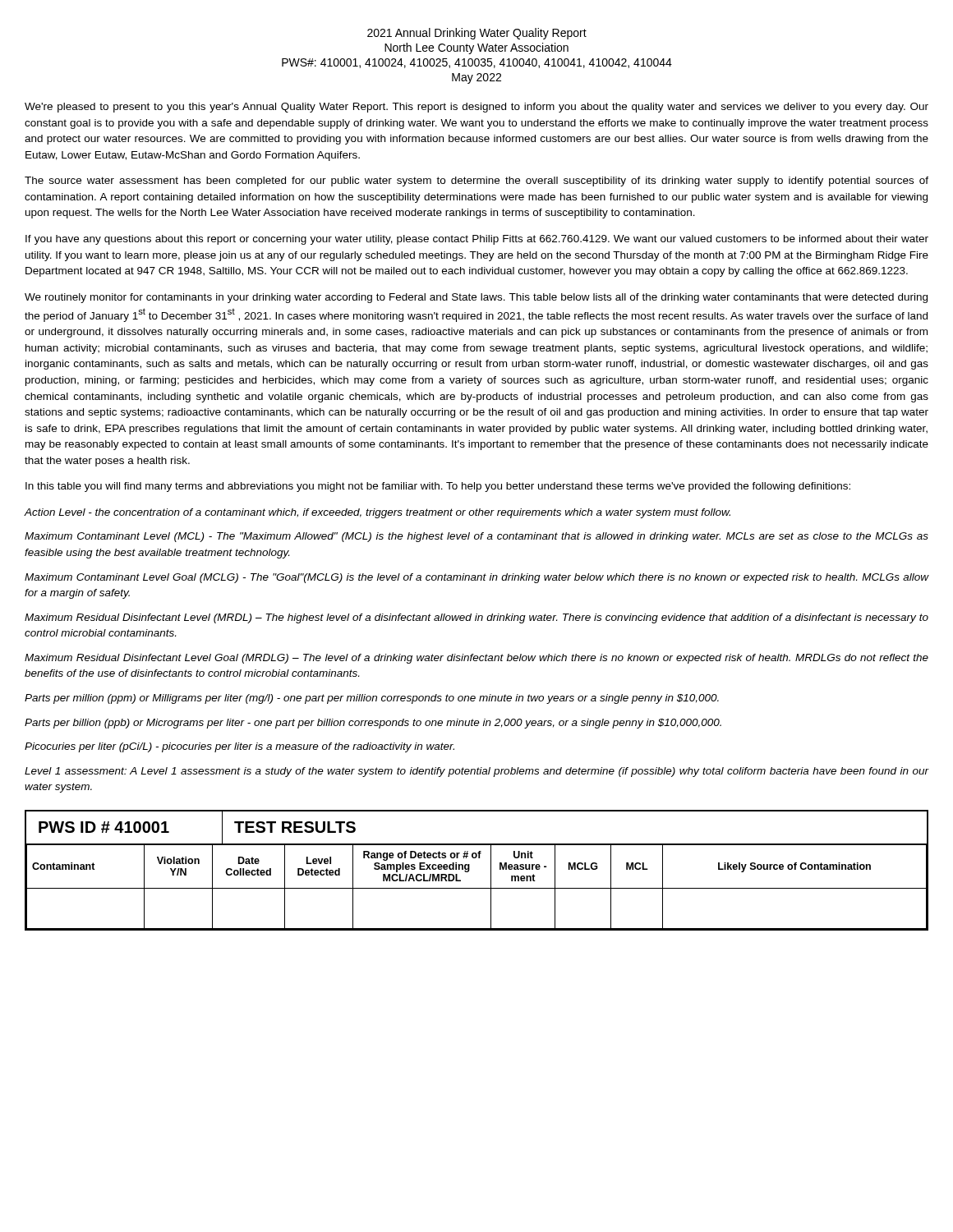Locate the text block that says "Parts per billion"
The width and height of the screenshot is (953, 1232).
(374, 722)
